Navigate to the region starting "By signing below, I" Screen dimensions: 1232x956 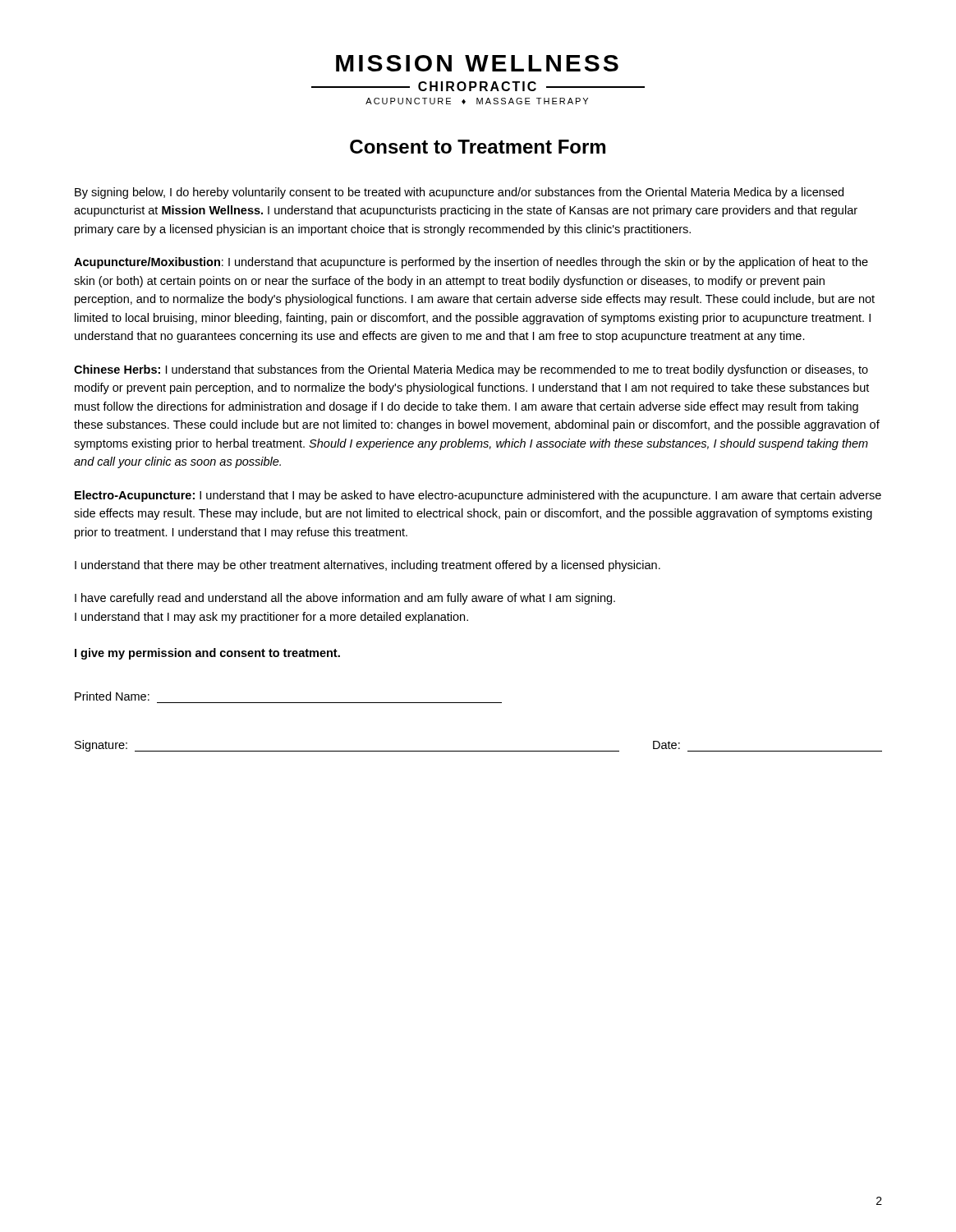point(466,211)
